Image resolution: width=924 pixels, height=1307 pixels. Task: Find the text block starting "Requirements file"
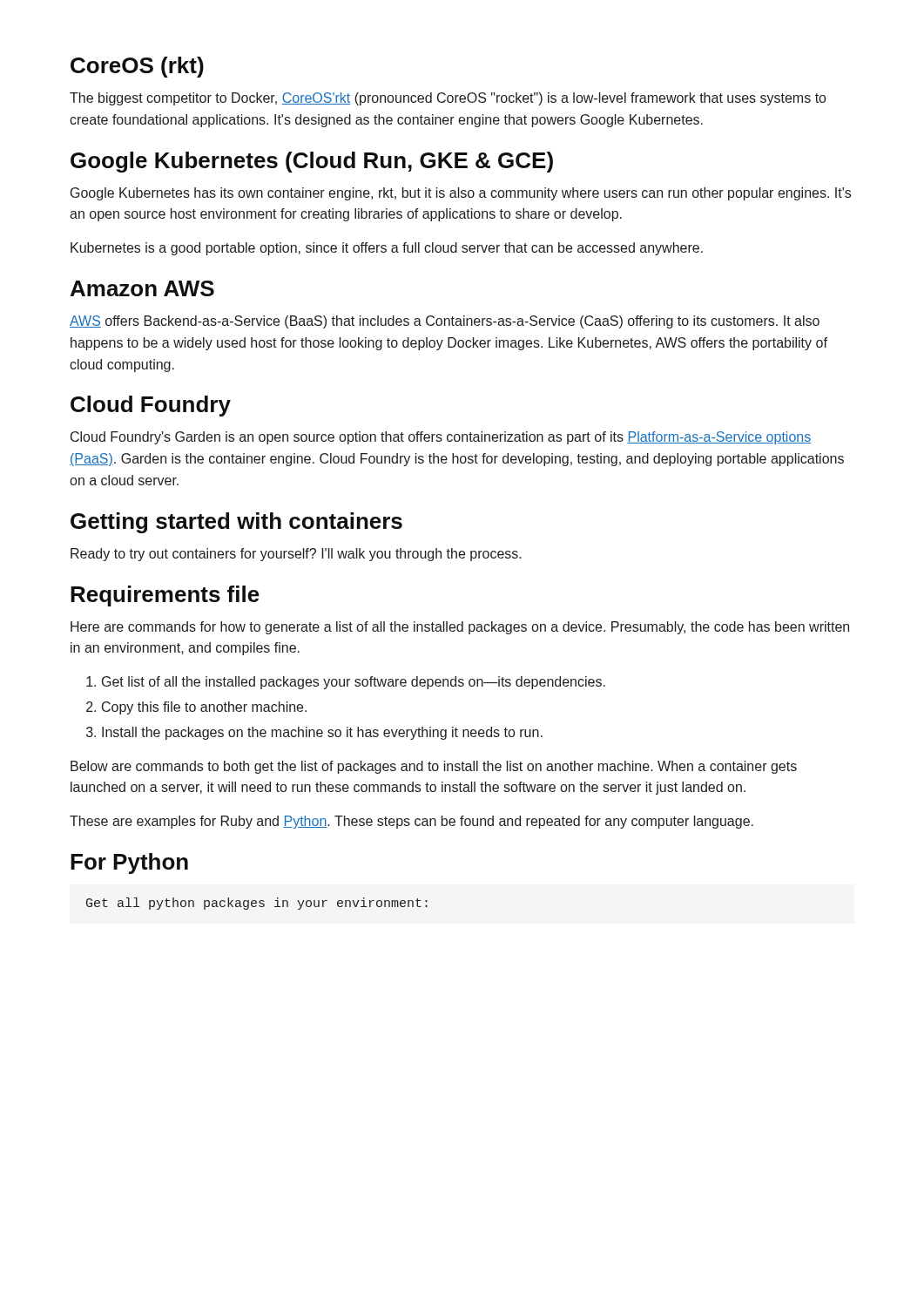(x=165, y=596)
